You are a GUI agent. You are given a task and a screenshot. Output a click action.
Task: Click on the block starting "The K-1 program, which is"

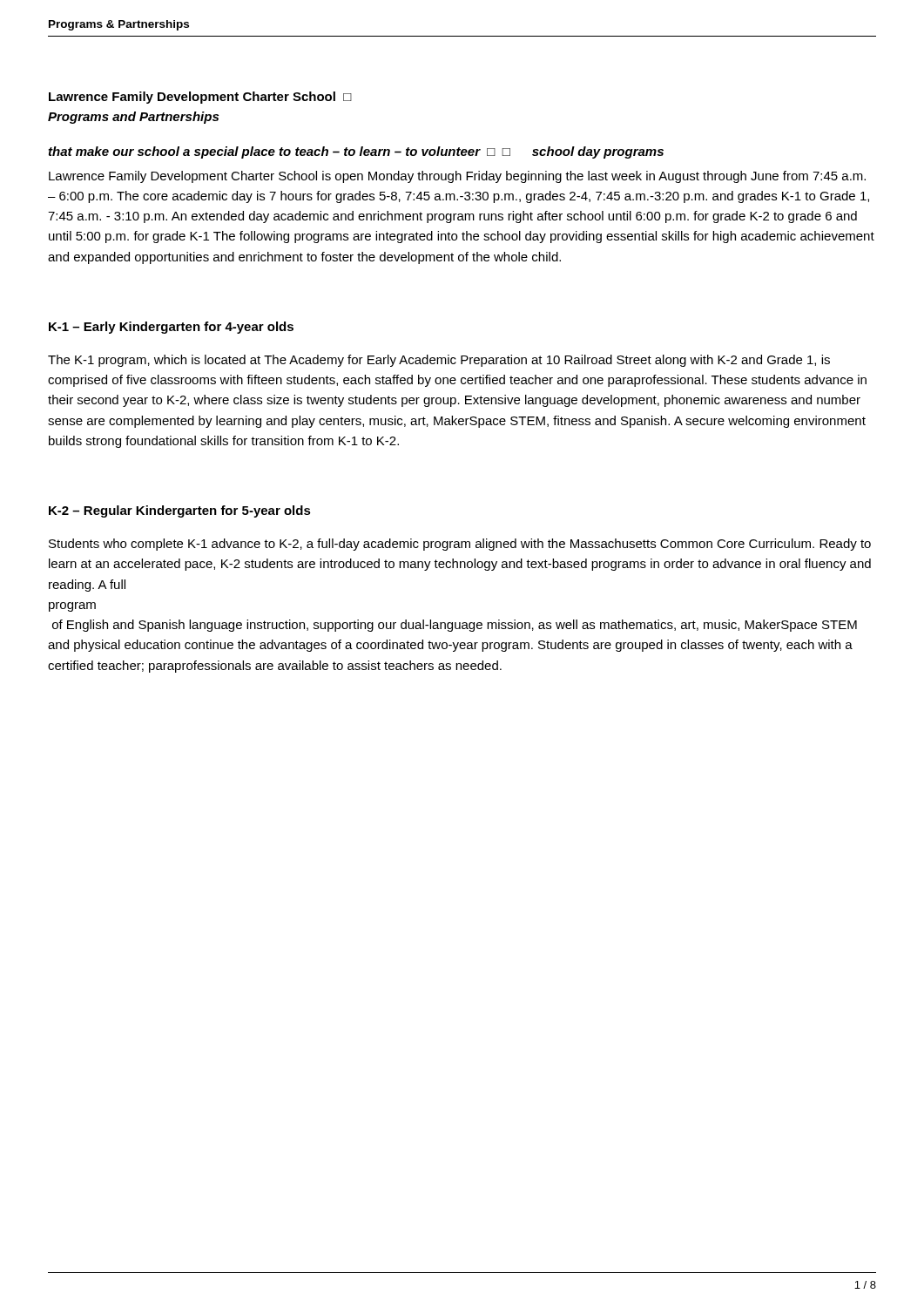point(458,400)
